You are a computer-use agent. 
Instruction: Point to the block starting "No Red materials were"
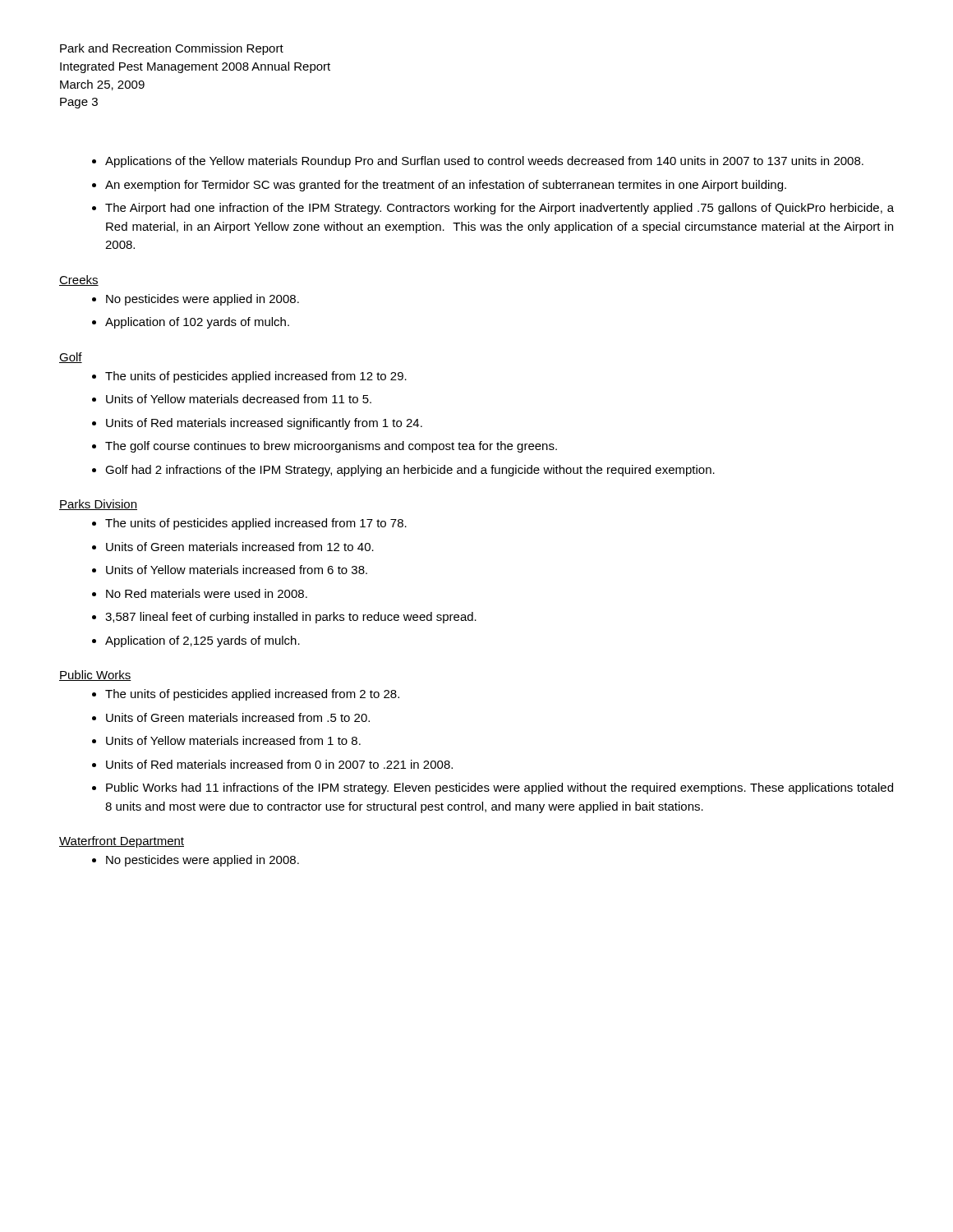click(207, 593)
